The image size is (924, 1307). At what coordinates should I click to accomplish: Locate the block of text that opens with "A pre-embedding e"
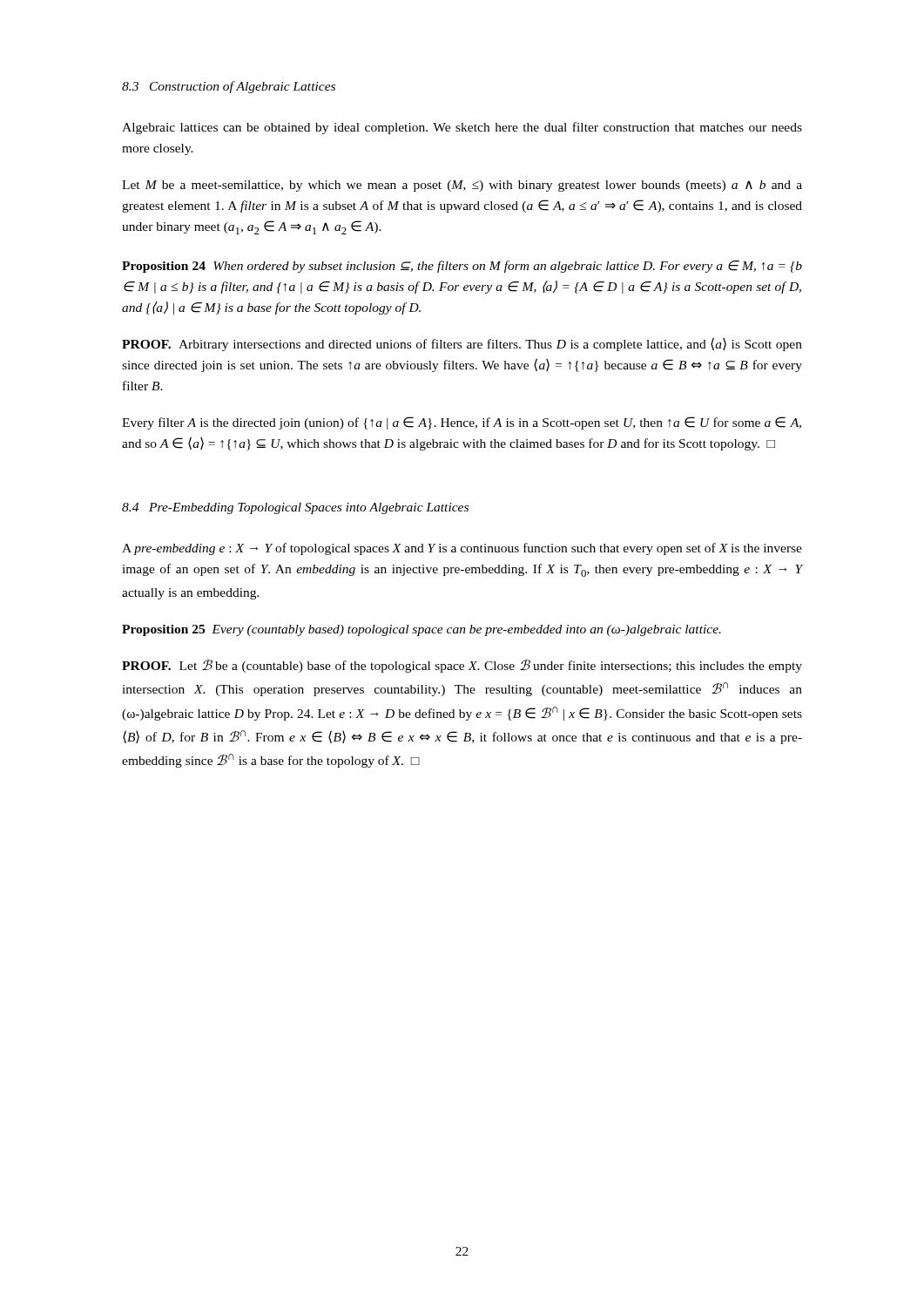coord(462,570)
